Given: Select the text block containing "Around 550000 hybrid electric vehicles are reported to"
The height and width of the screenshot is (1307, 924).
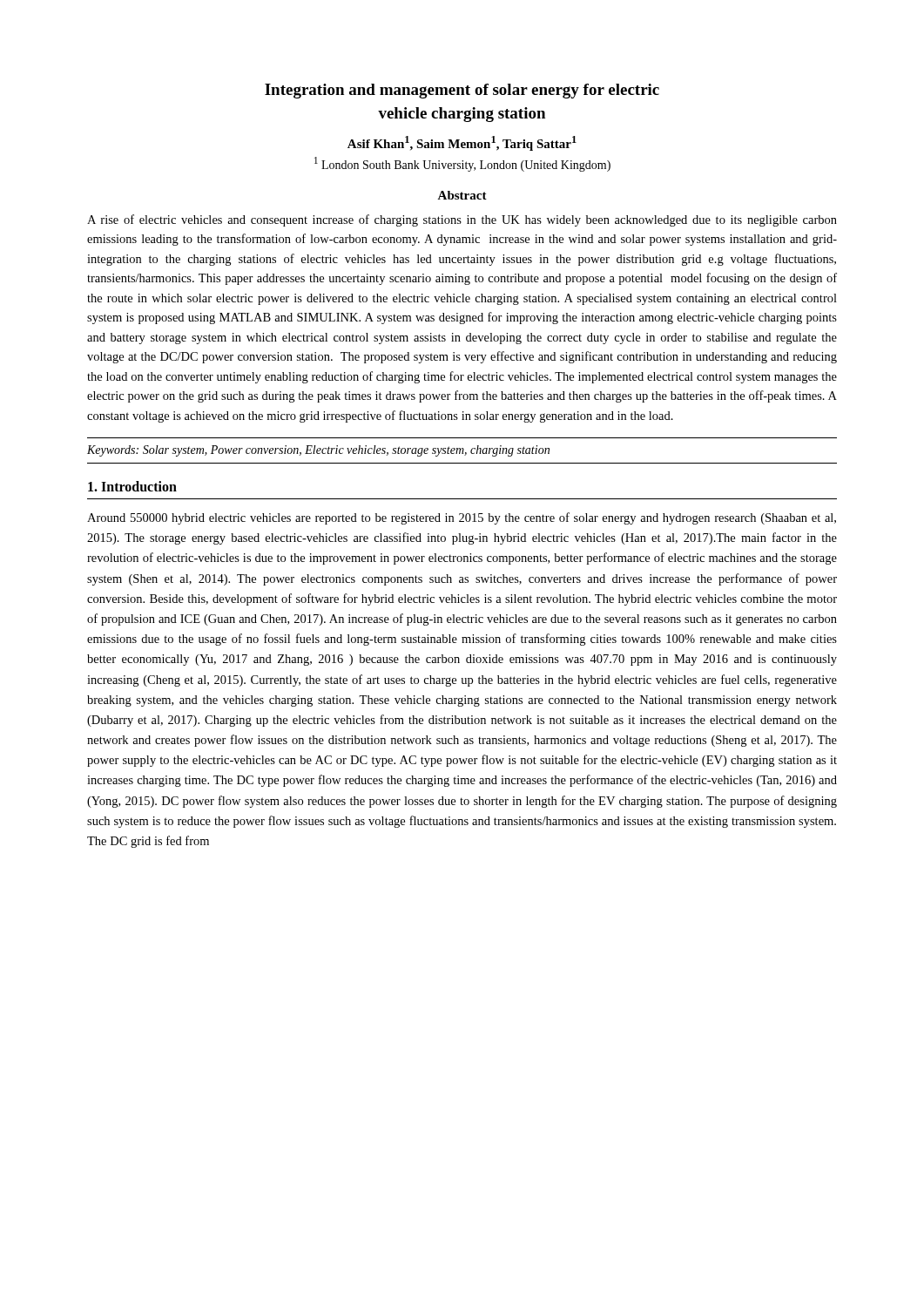Looking at the screenshot, I should (x=462, y=679).
